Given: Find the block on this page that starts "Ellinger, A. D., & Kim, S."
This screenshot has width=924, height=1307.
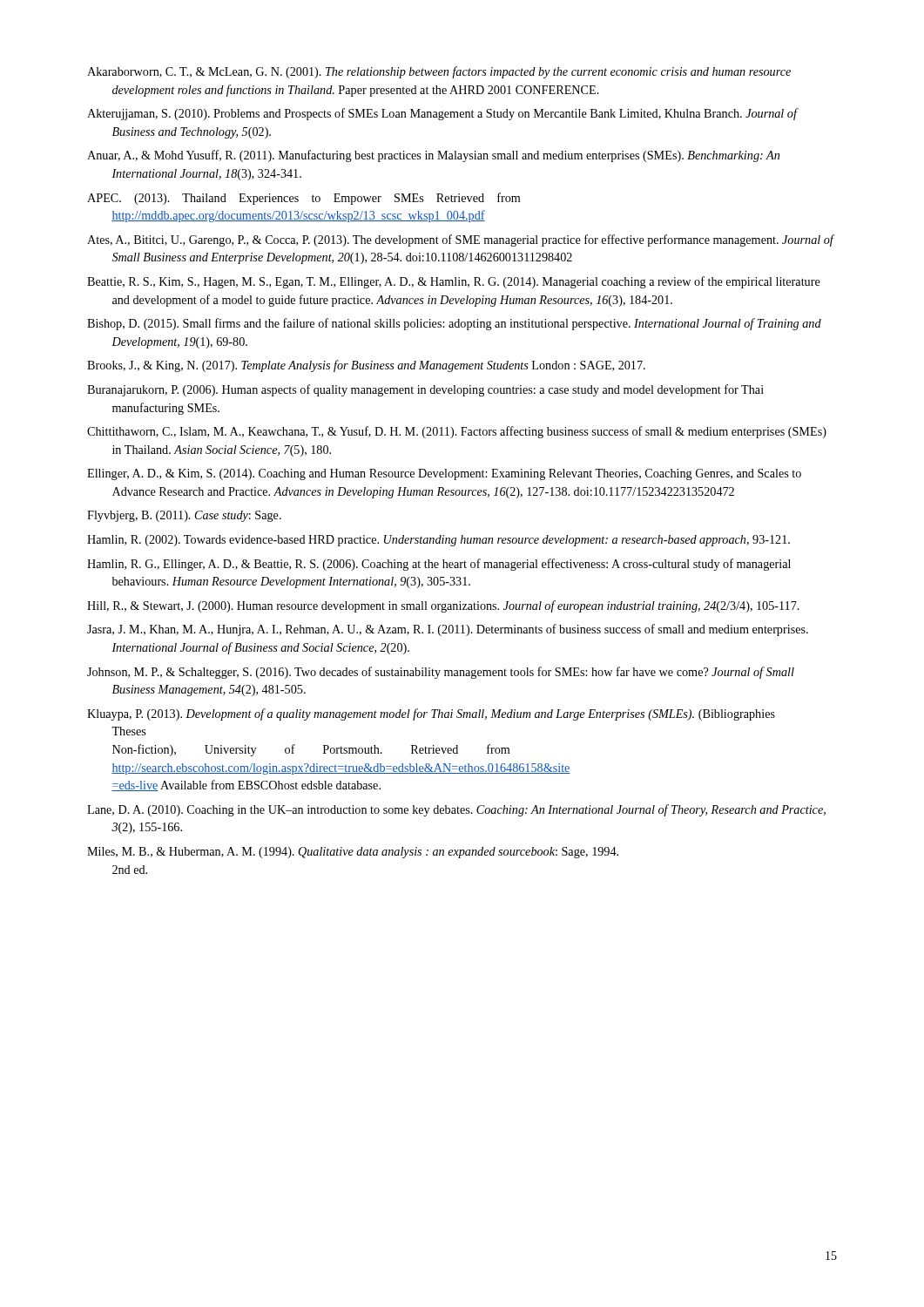Looking at the screenshot, I should coord(444,482).
